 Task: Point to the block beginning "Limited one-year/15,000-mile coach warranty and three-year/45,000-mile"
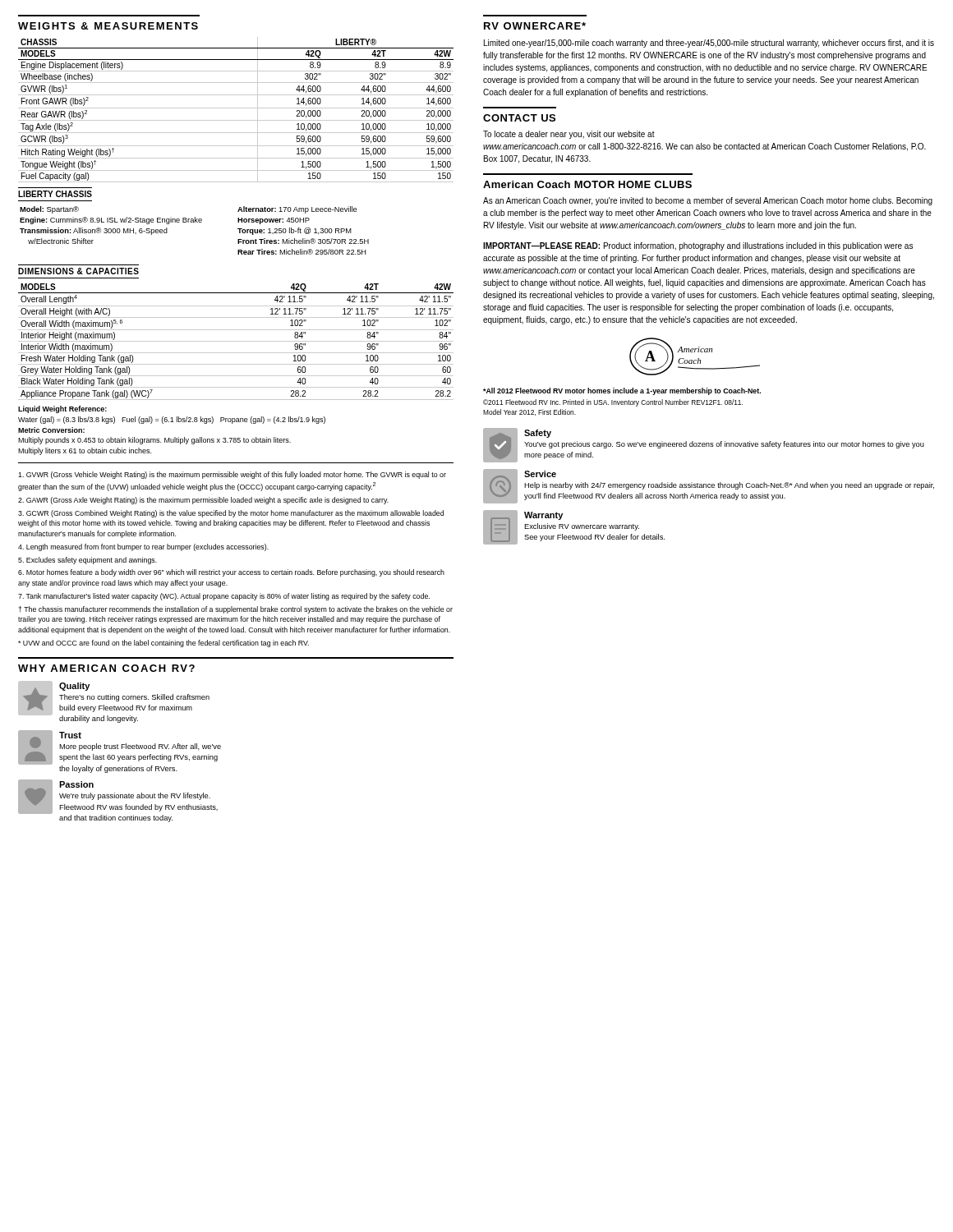coord(709,68)
